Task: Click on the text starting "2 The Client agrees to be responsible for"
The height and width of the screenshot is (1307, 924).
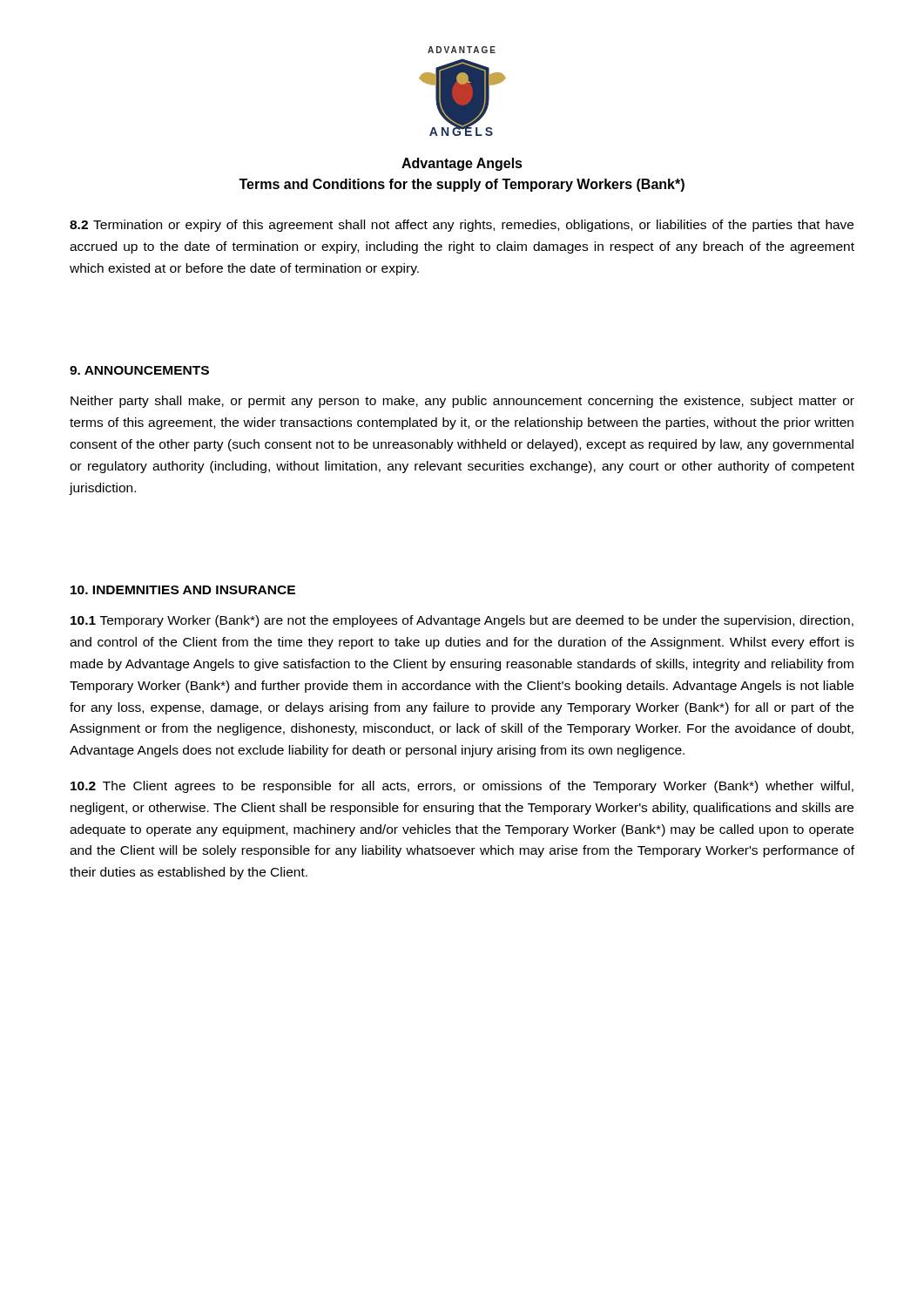Action: pos(462,829)
